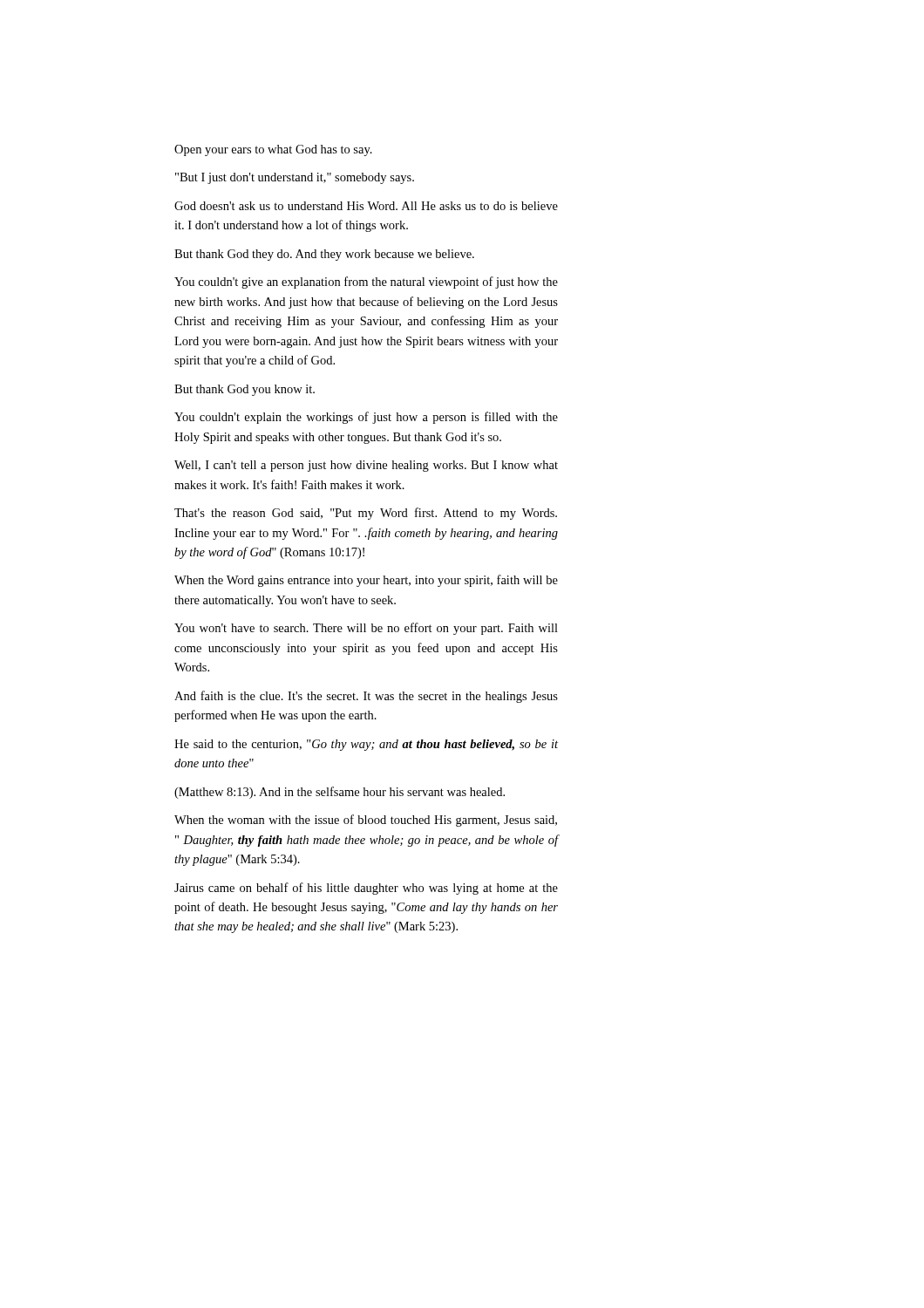Where is the passage that starts "But thank God they do. And they work"?
Image resolution: width=924 pixels, height=1308 pixels.
325,254
